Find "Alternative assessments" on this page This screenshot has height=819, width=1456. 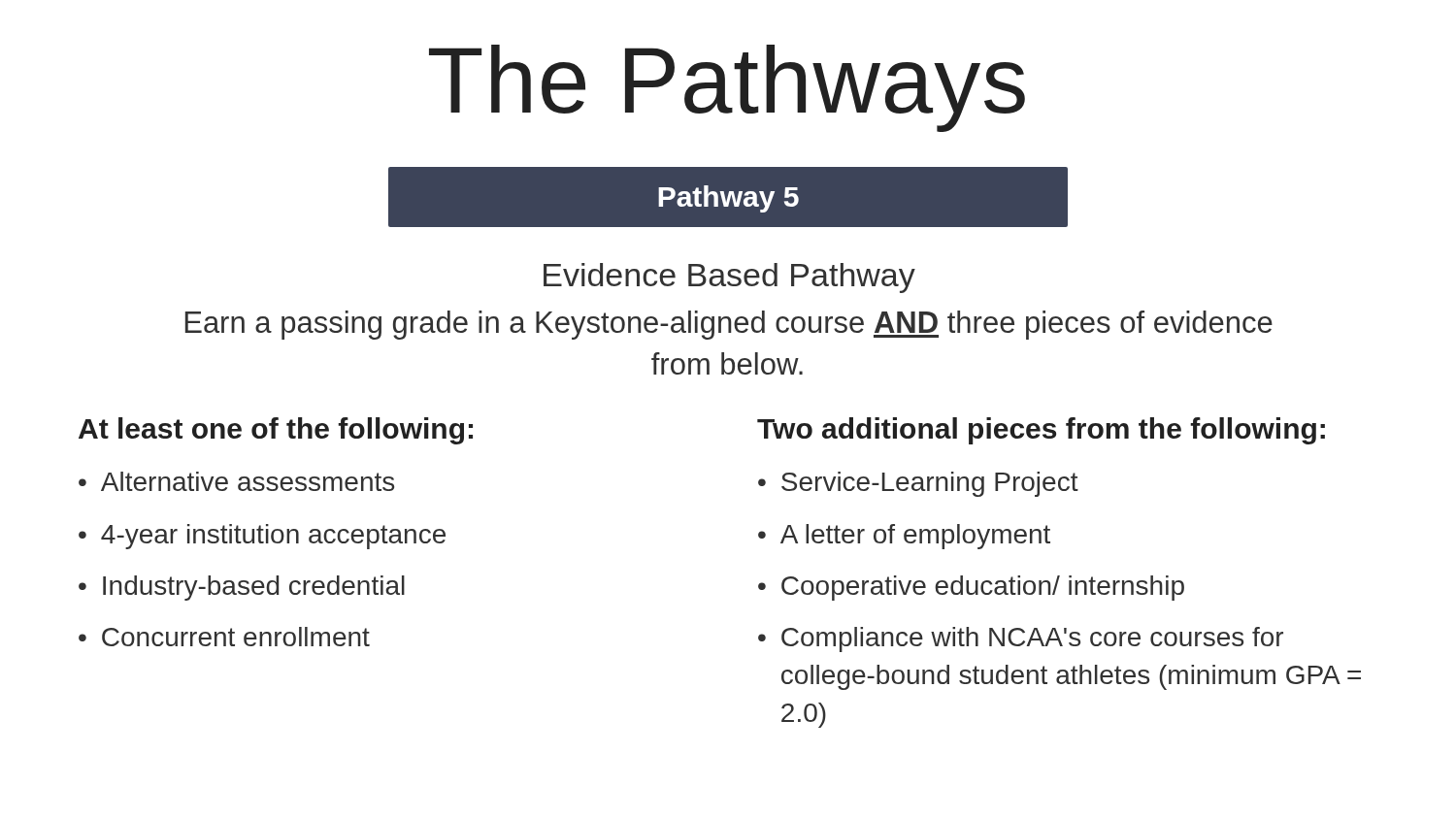[x=248, y=482]
